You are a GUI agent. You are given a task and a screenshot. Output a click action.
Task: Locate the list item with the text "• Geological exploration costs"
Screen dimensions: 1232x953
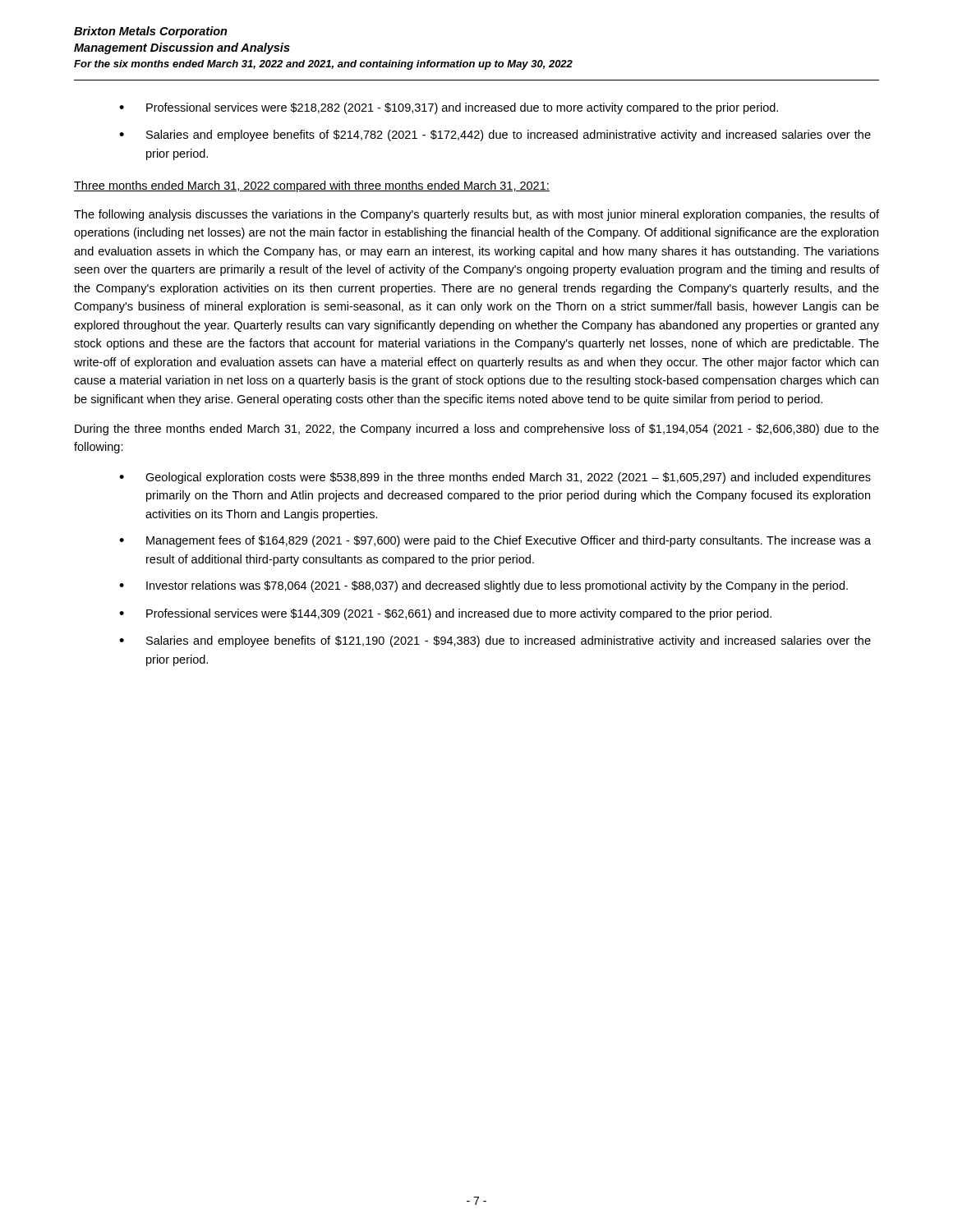[499, 496]
